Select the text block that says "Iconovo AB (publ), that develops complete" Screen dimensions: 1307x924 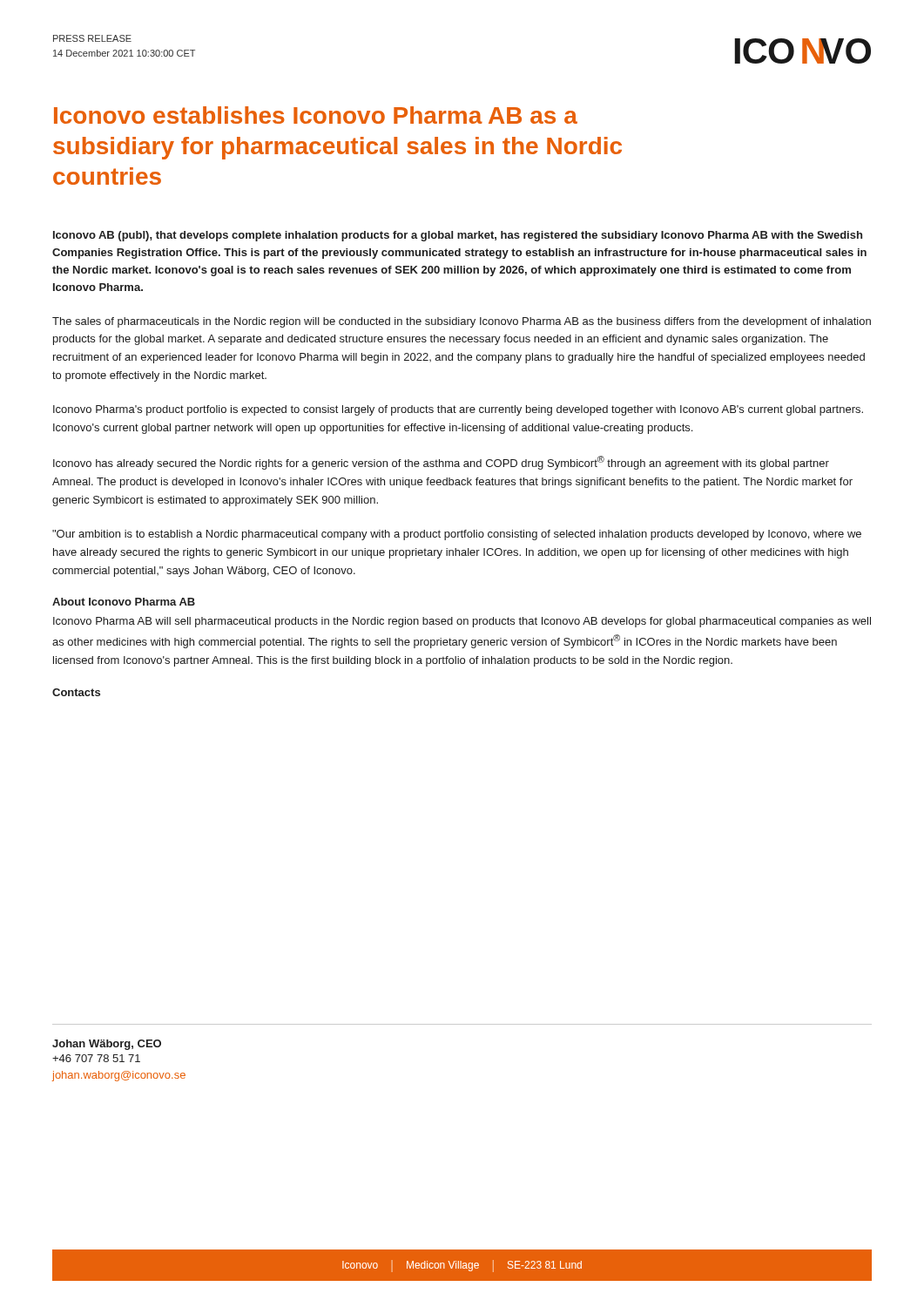(460, 261)
